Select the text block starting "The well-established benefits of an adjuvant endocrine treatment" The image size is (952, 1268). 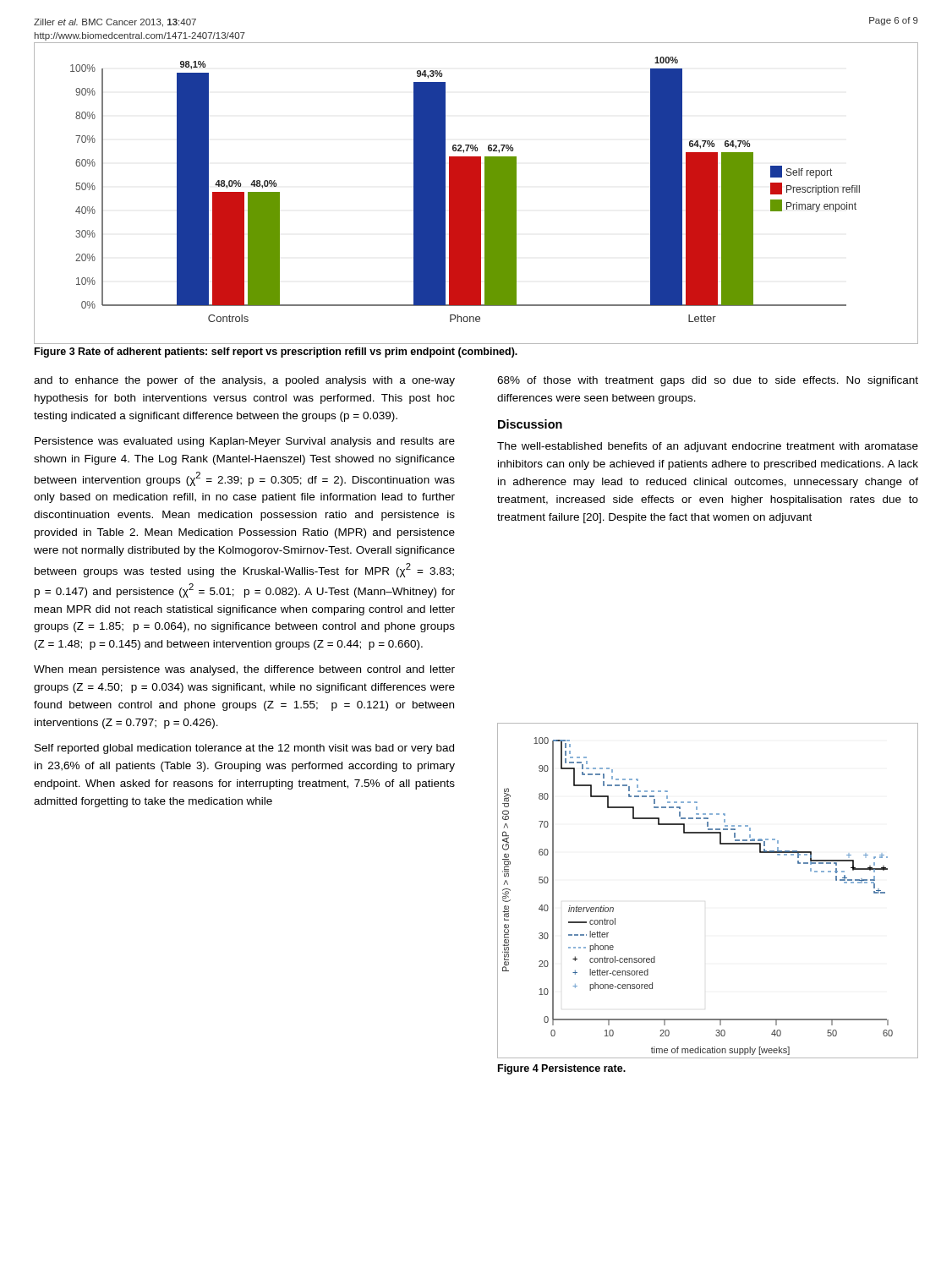coord(708,482)
